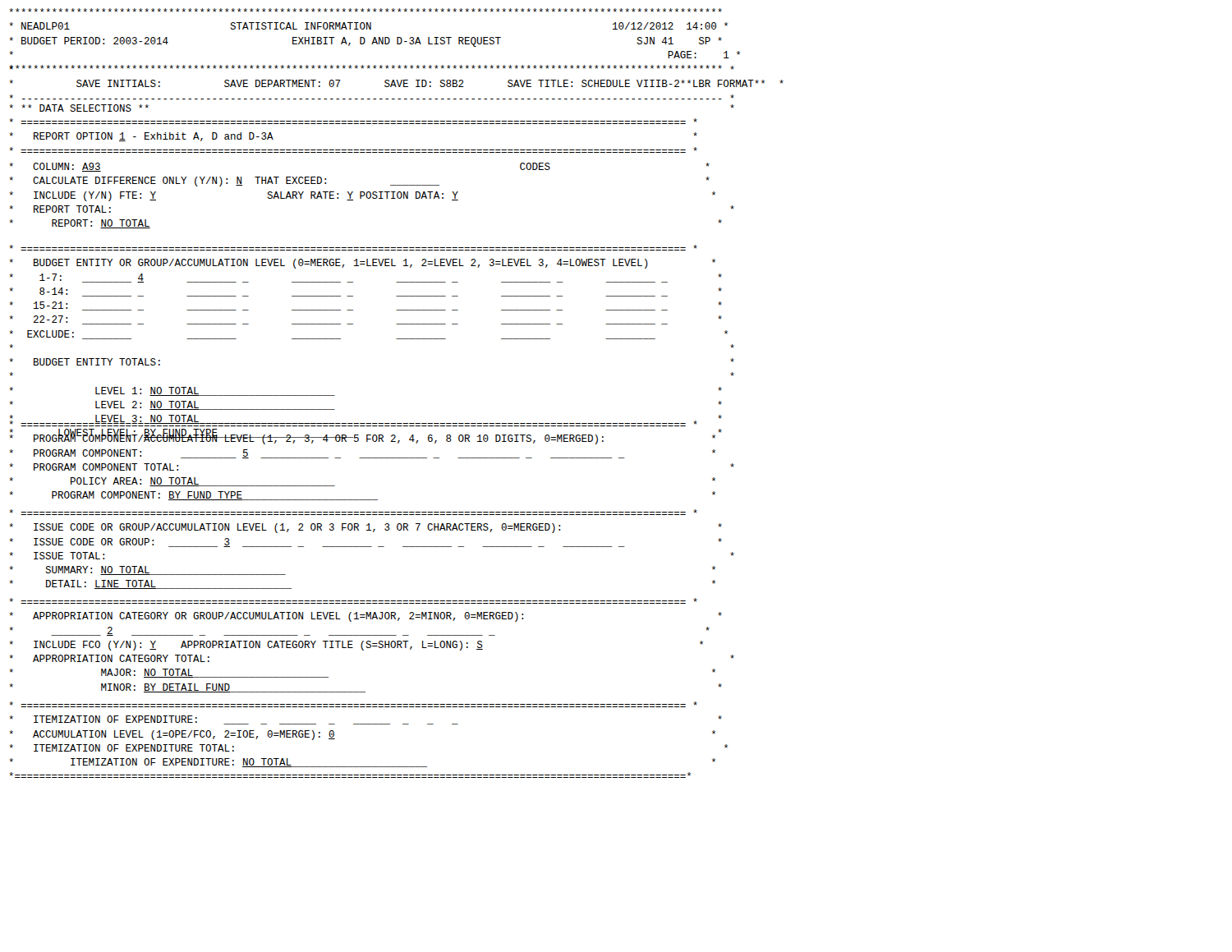Where is the passage that starts "============================================================================================================ * * REPORT"?

[x=616, y=138]
